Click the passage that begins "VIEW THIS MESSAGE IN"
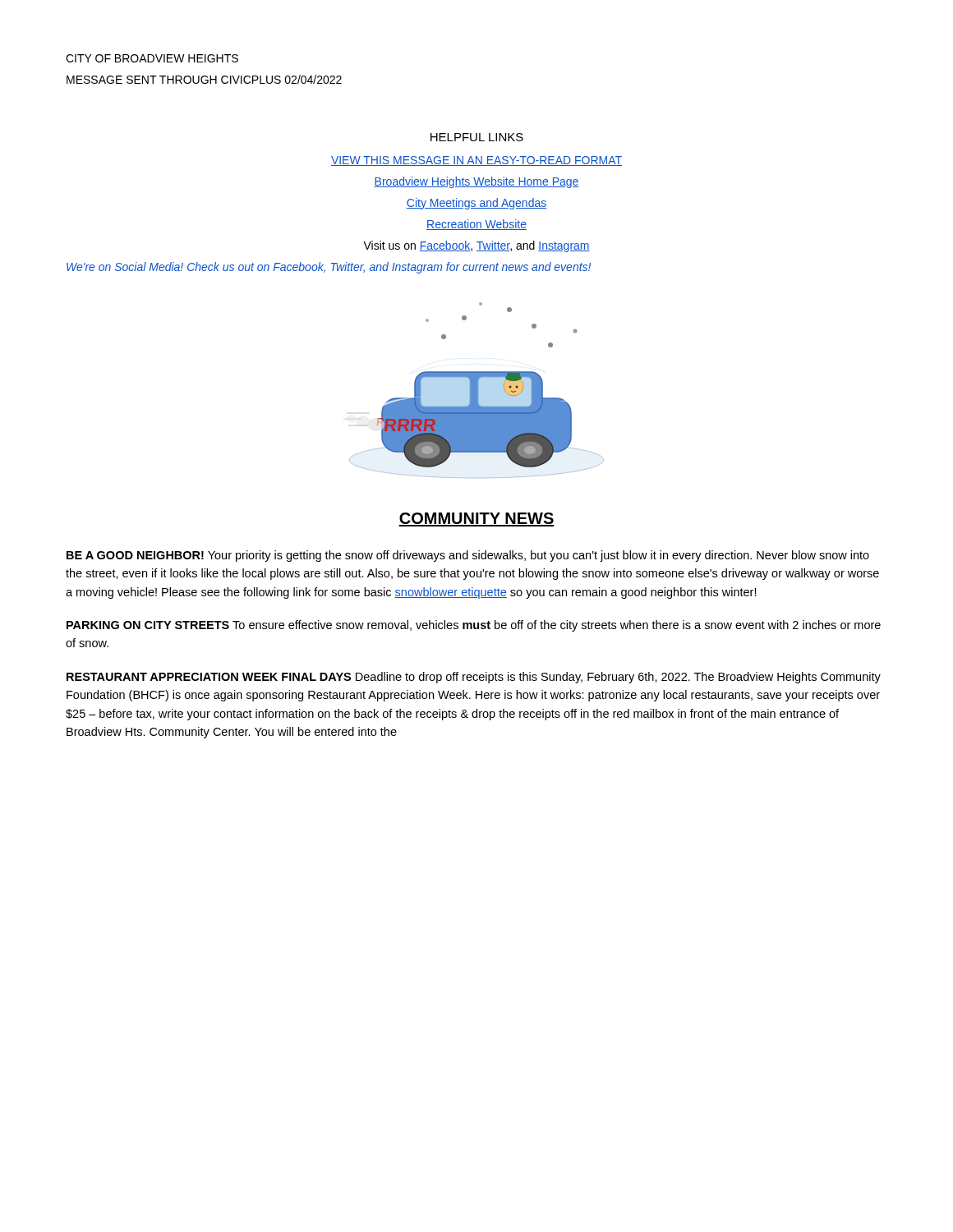 click(476, 160)
